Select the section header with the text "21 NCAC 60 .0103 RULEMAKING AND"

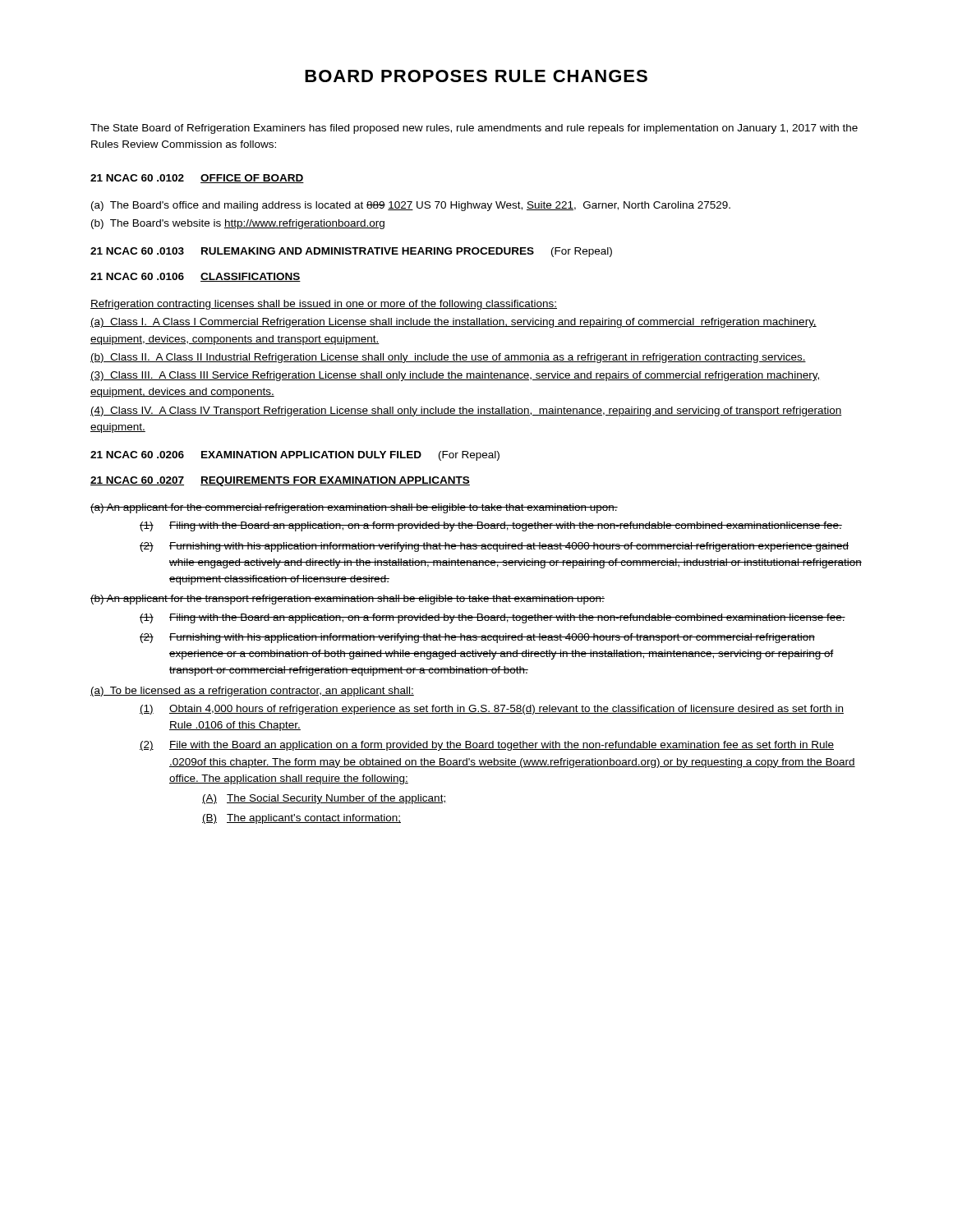click(476, 251)
